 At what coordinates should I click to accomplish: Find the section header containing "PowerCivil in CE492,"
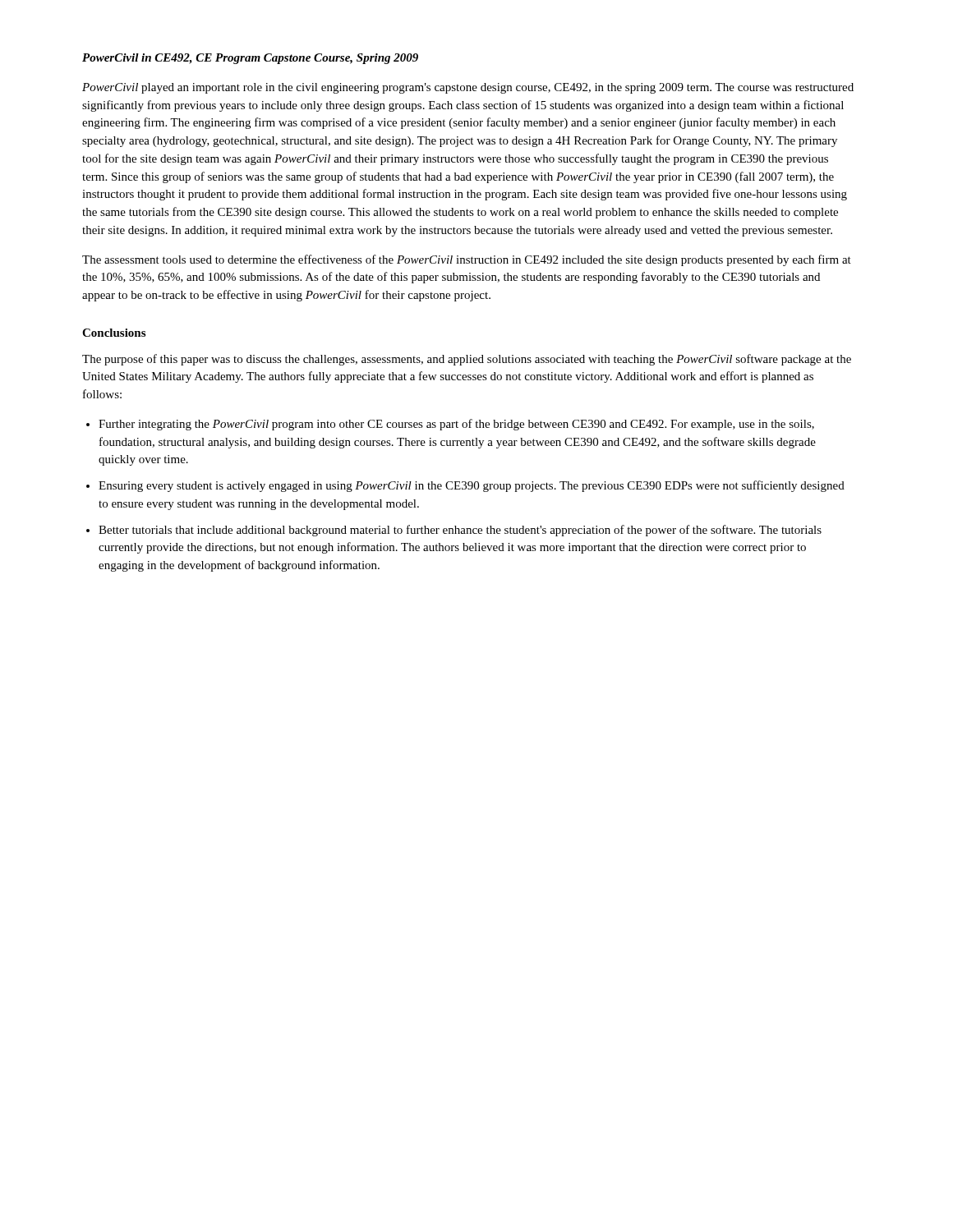250,57
